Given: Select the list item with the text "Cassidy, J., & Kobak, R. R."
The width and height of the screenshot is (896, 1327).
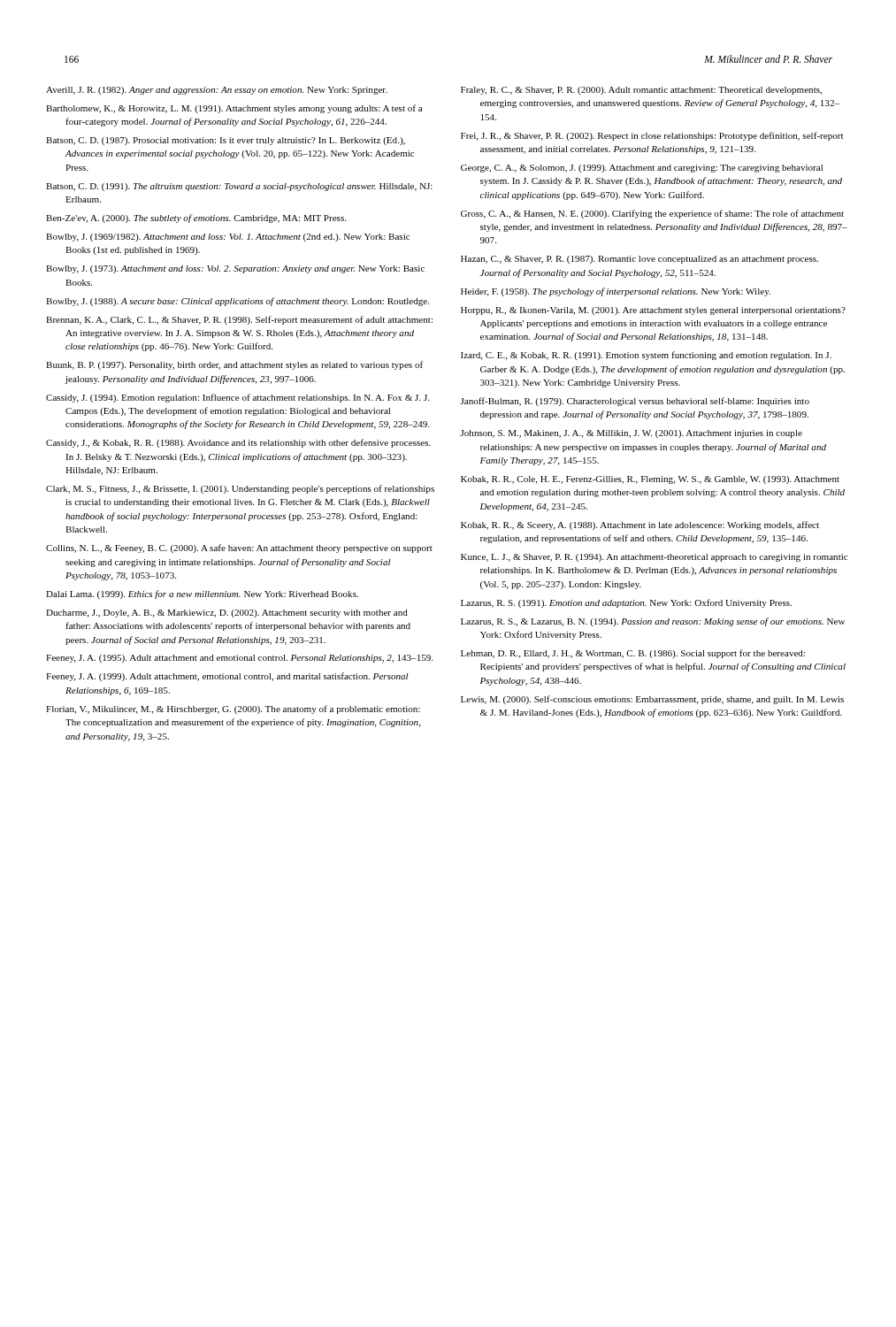Looking at the screenshot, I should 239,456.
